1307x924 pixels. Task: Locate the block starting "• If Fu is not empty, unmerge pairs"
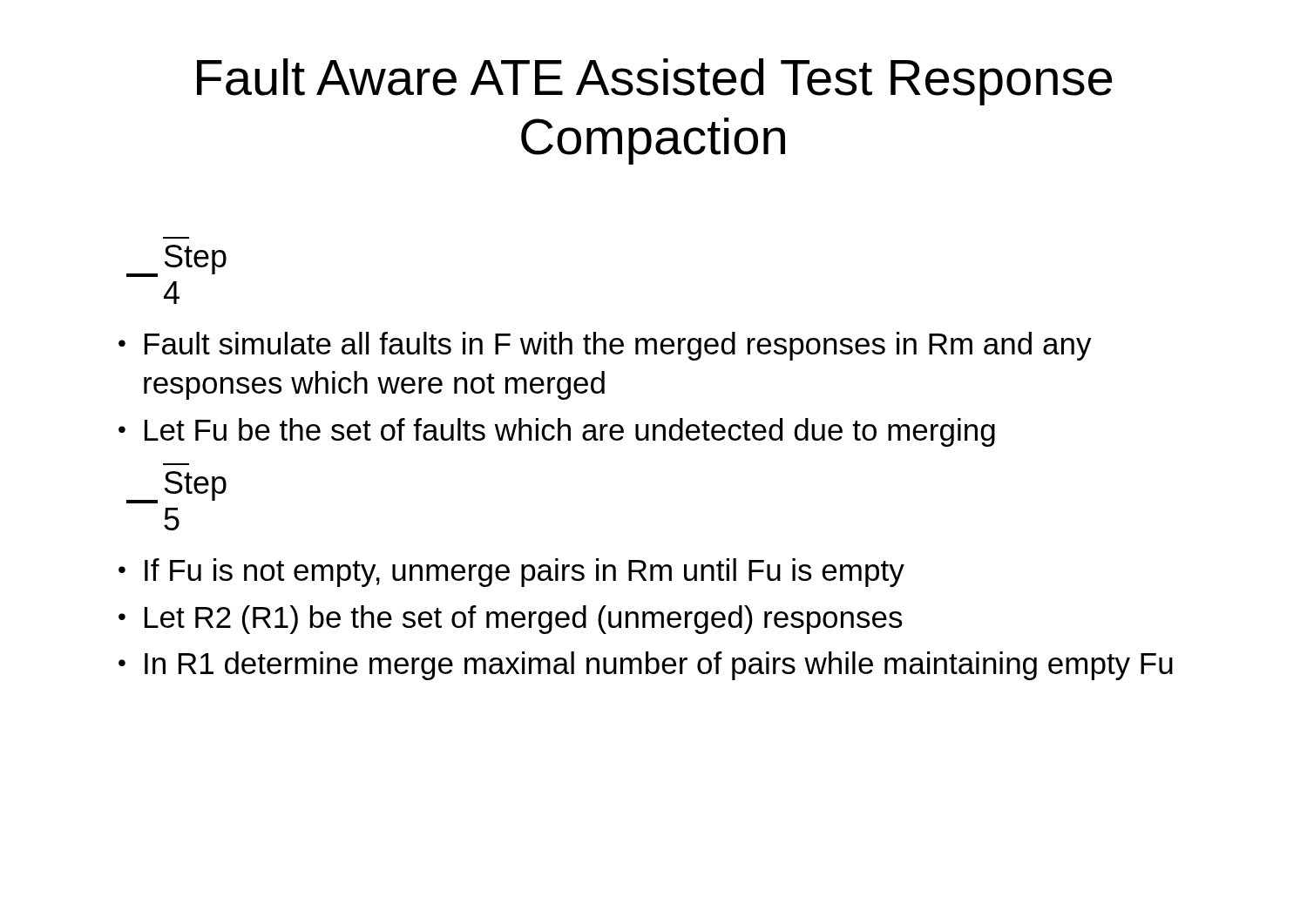click(x=660, y=571)
